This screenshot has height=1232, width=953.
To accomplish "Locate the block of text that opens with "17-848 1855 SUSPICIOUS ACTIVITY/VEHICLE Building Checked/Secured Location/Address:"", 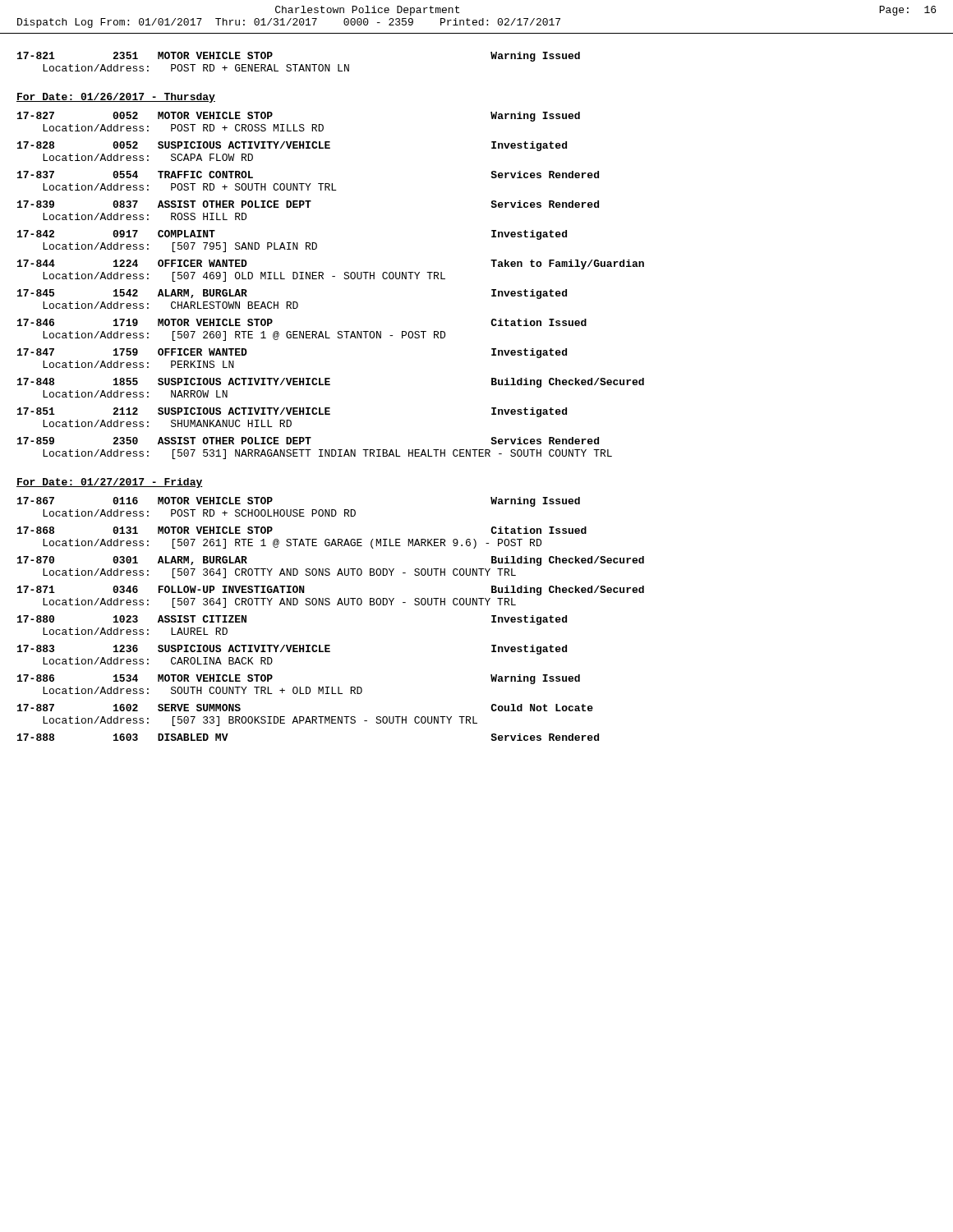I will click(331, 383).
